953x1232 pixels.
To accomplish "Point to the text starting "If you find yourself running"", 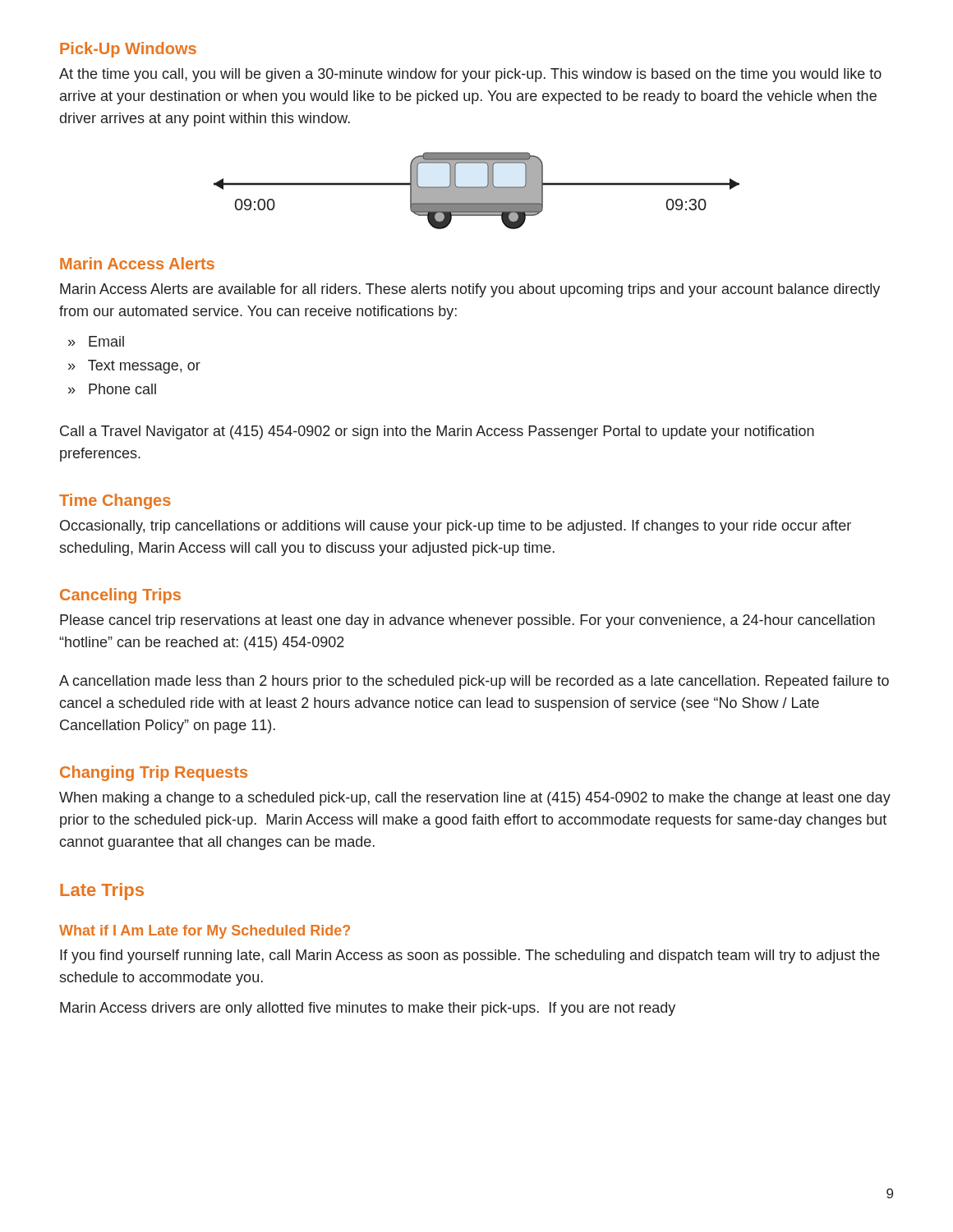I will click(470, 966).
